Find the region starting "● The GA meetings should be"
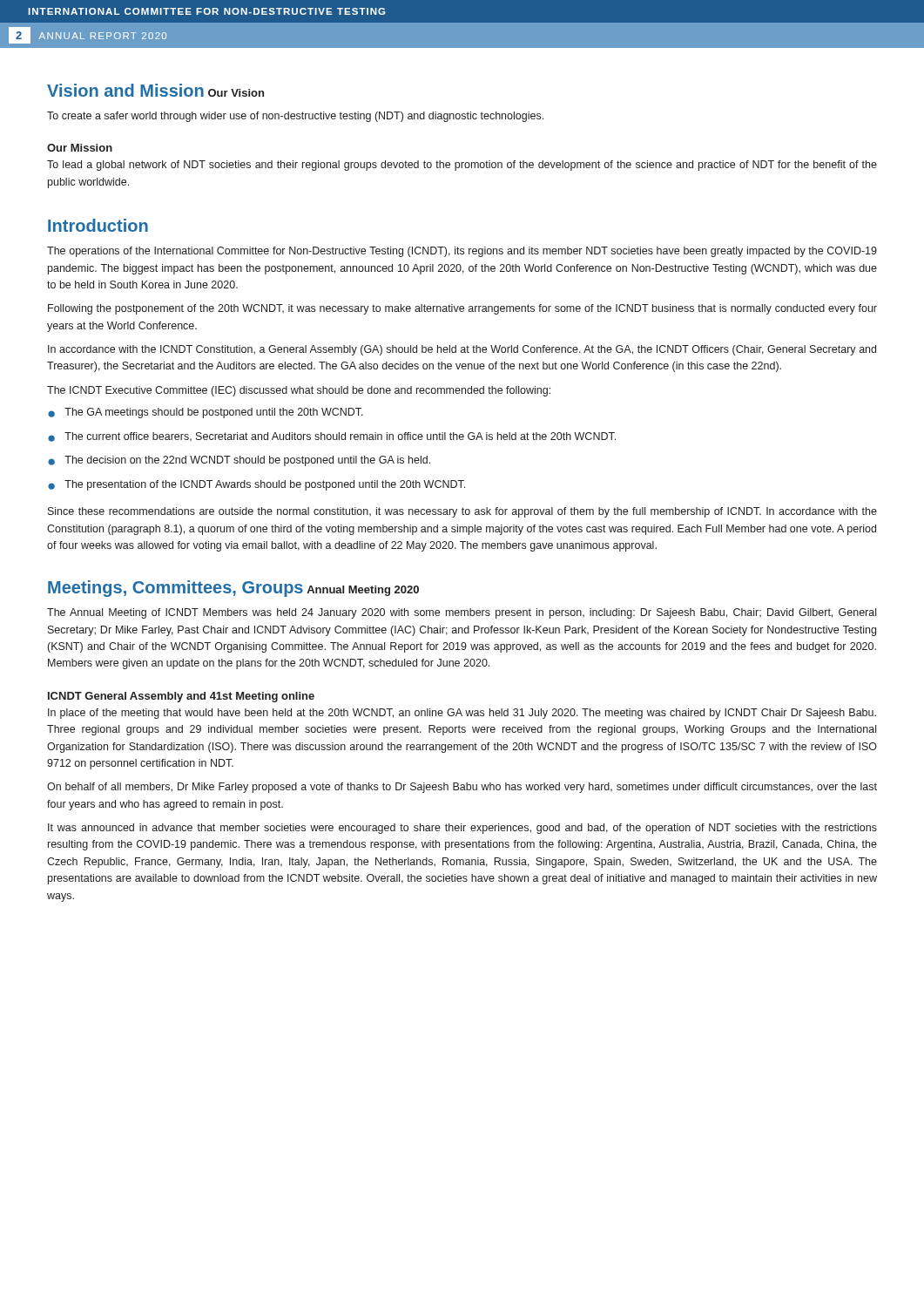924x1307 pixels. coord(205,415)
